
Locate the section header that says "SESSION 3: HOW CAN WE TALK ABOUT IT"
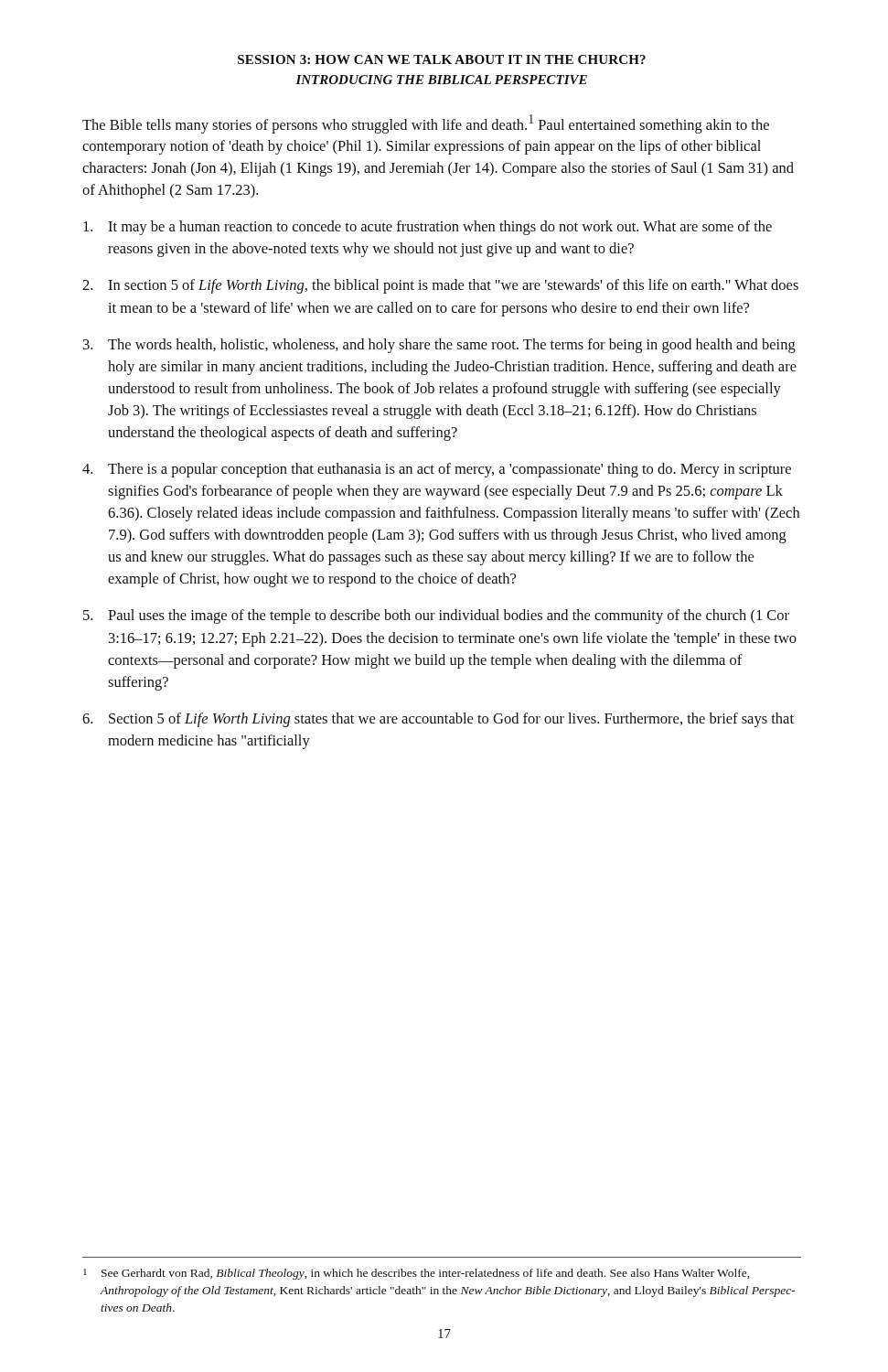442,70
